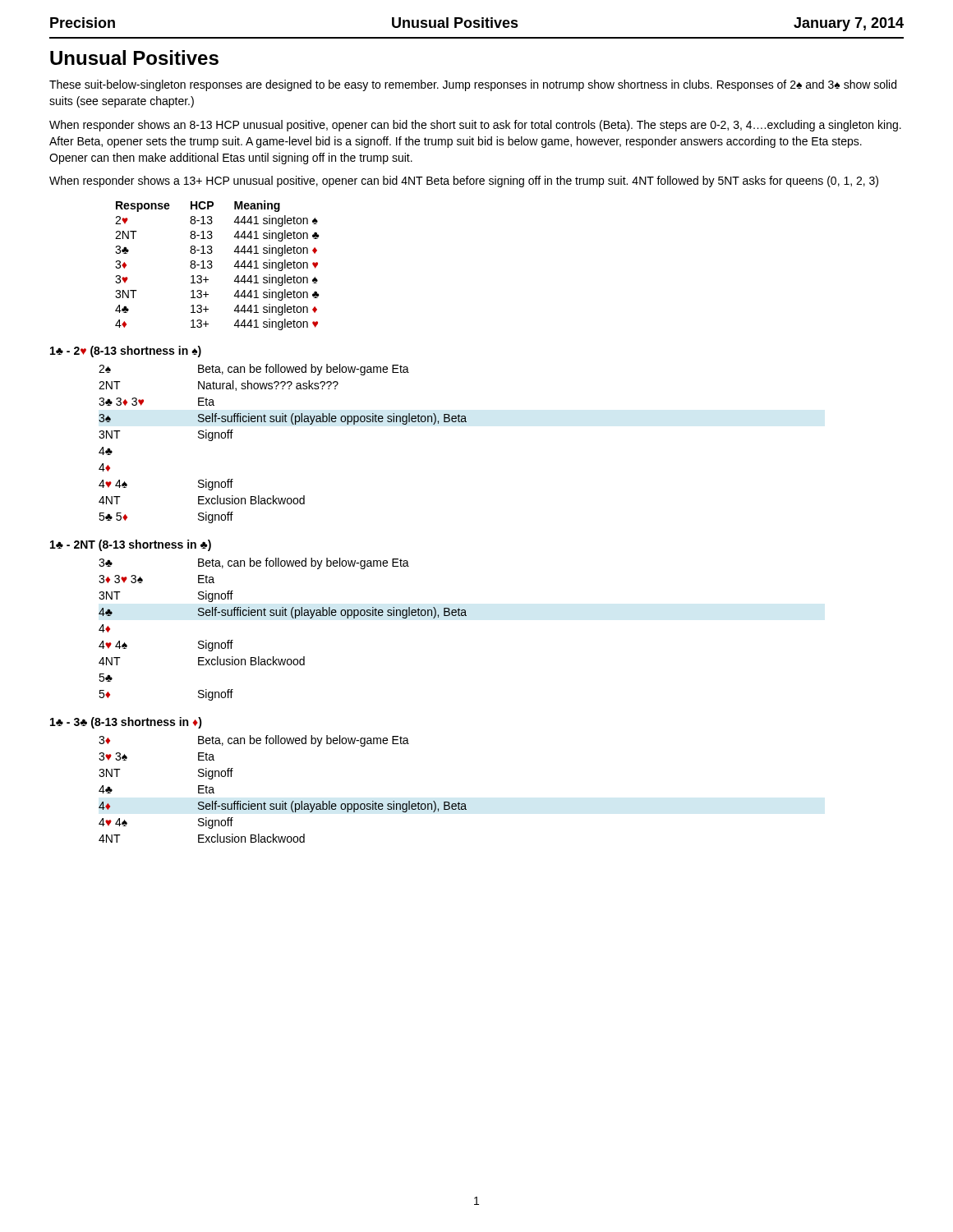Image resolution: width=953 pixels, height=1232 pixels.
Task: Point to the text starting "When responder shows a 13+ HCP unusual"
Action: coord(476,181)
